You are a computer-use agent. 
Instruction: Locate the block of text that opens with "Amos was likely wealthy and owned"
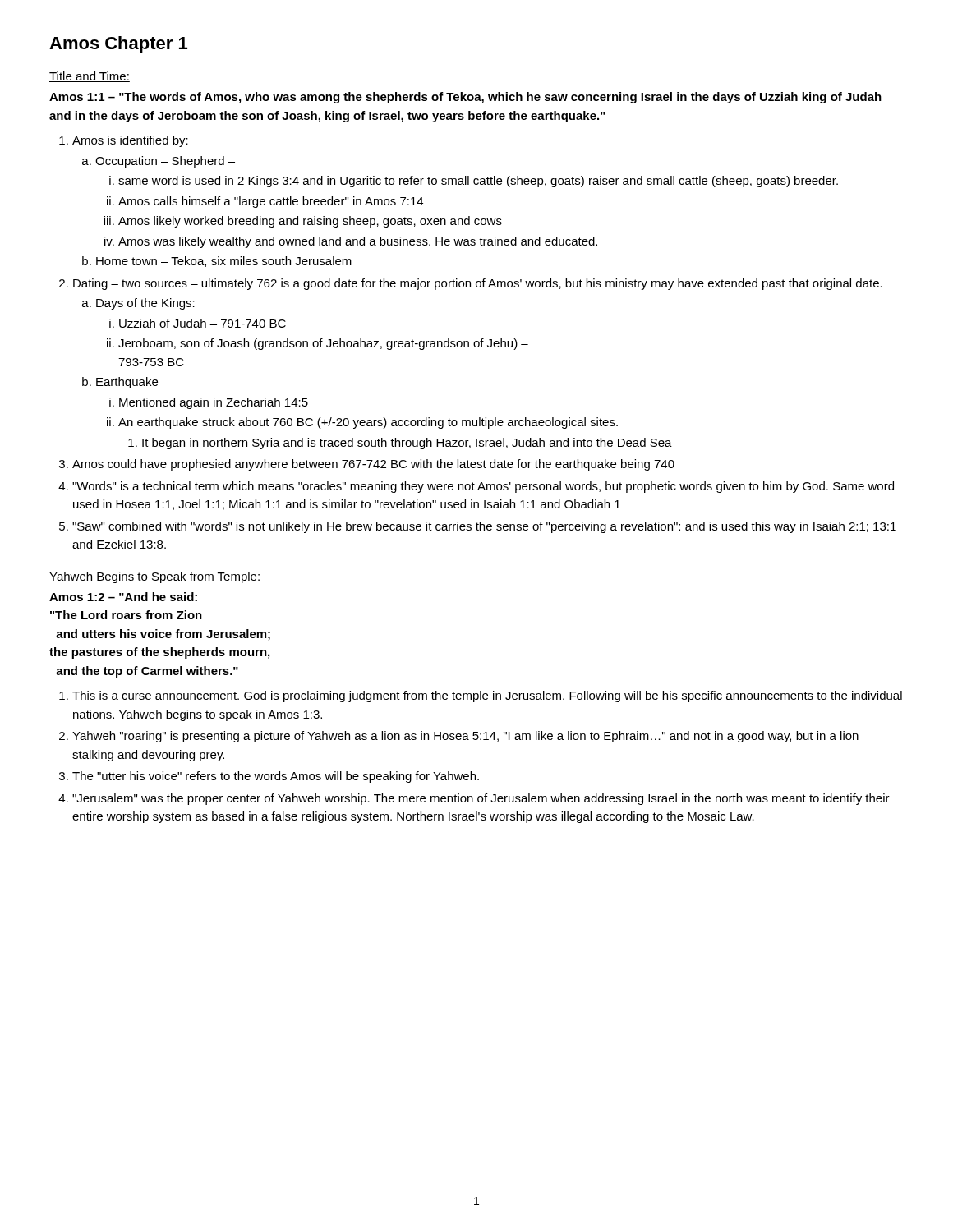[x=358, y=241]
